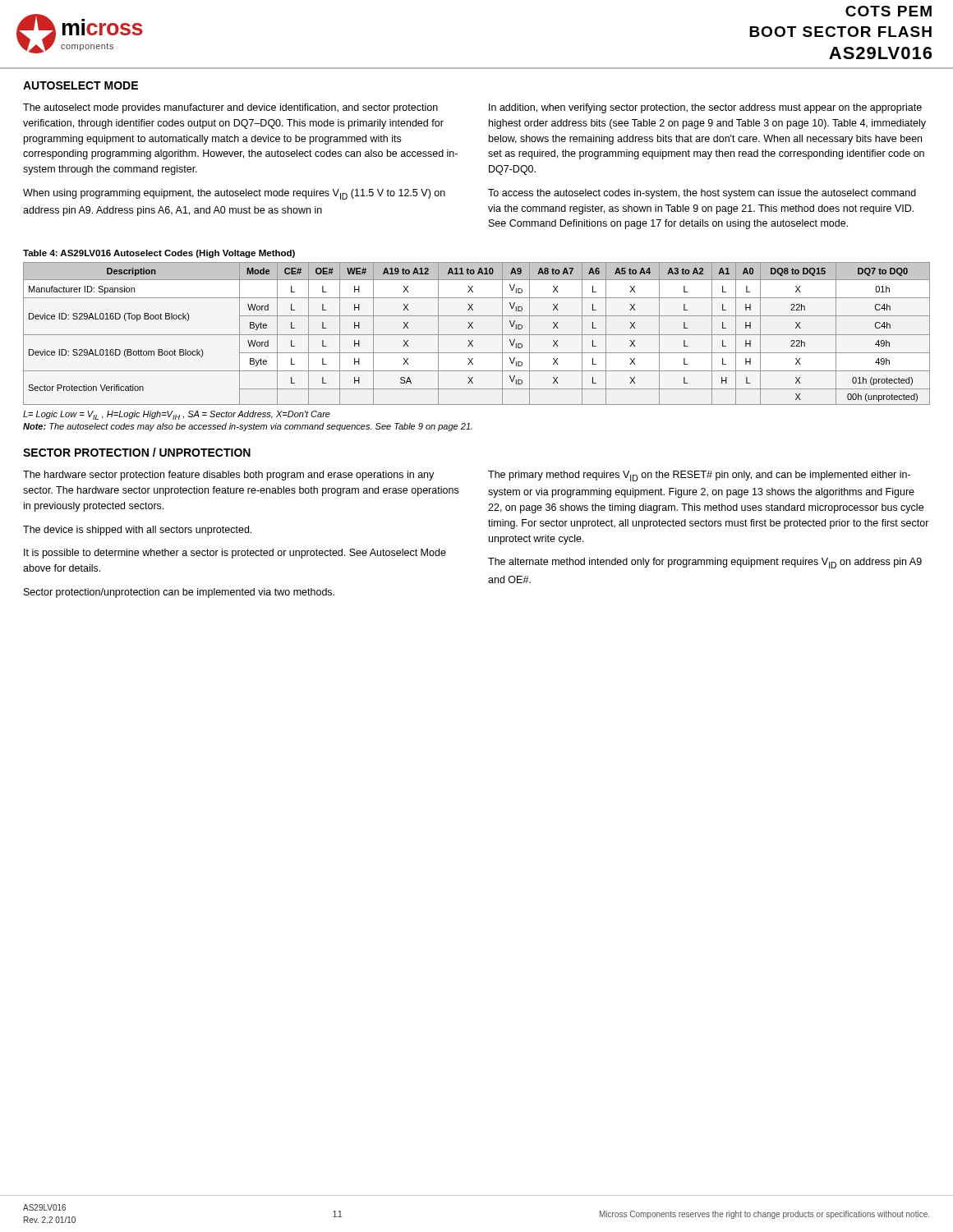Find the footnote with the text "L= Logic Low = VIL"
Image resolution: width=953 pixels, height=1232 pixels.
pyautogui.click(x=177, y=415)
